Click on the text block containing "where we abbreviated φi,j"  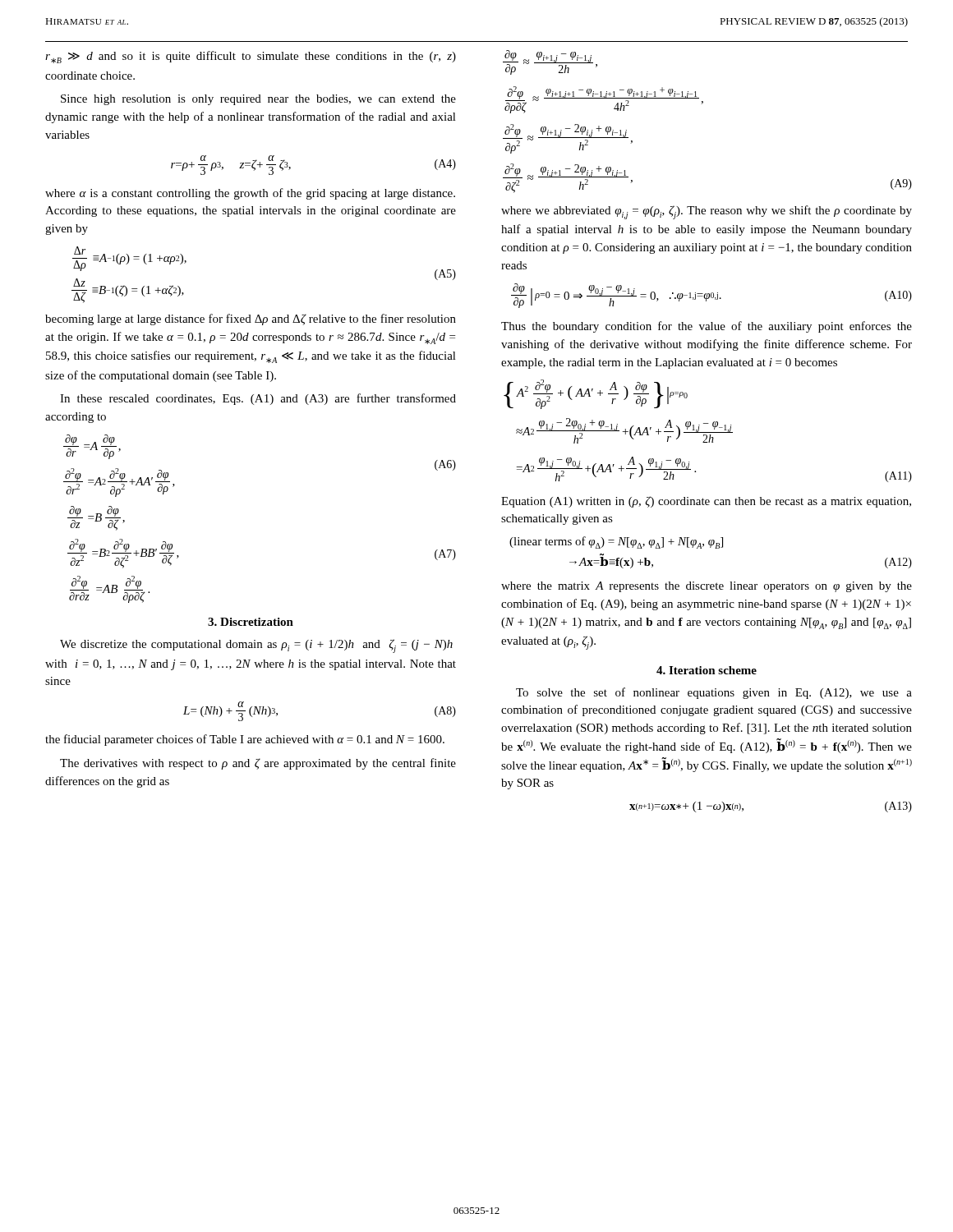(707, 238)
